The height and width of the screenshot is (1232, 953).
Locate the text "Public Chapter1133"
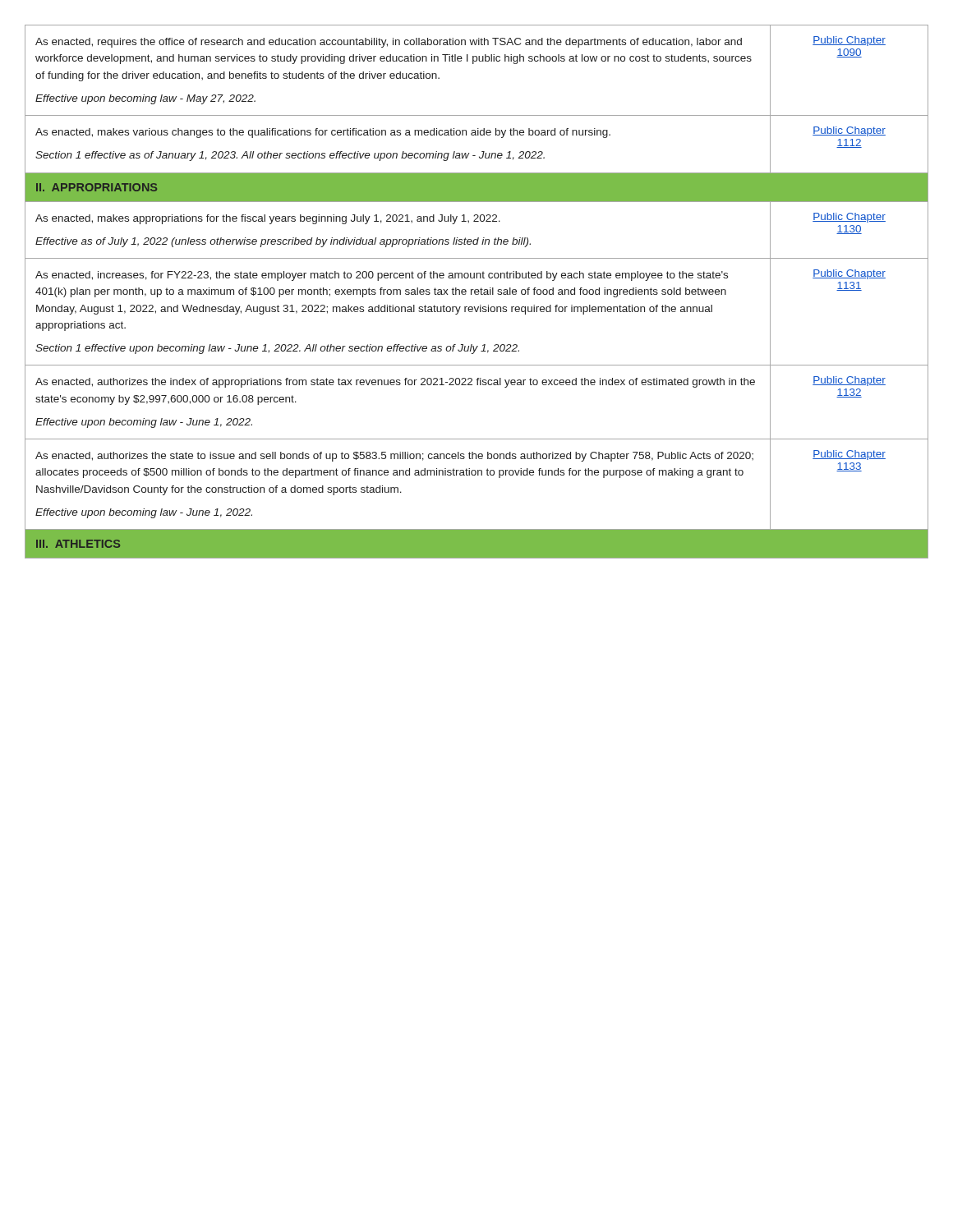coord(849,460)
